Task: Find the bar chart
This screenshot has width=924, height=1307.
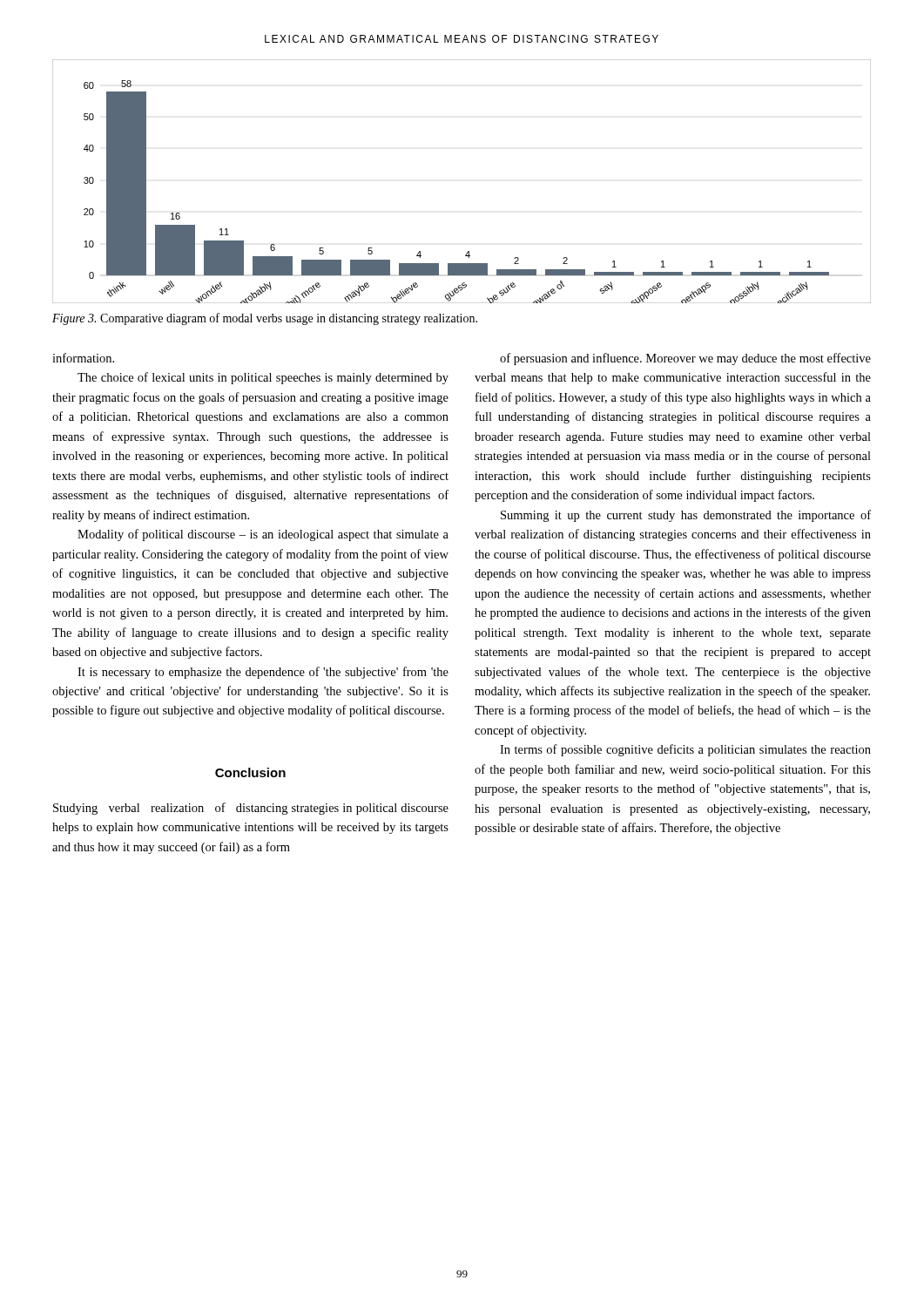Action: [x=462, y=181]
